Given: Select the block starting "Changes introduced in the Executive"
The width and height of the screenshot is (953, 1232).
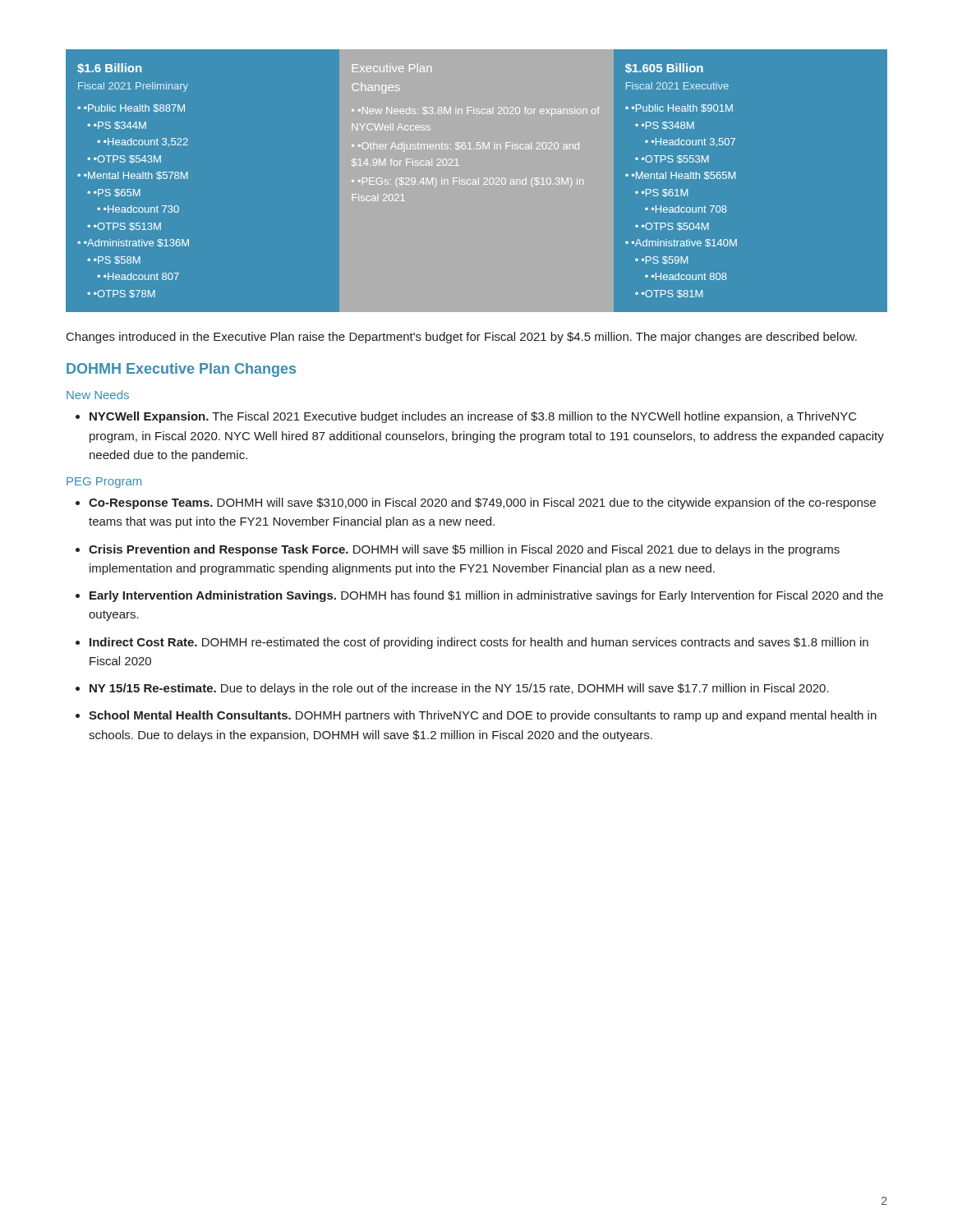Looking at the screenshot, I should [462, 336].
